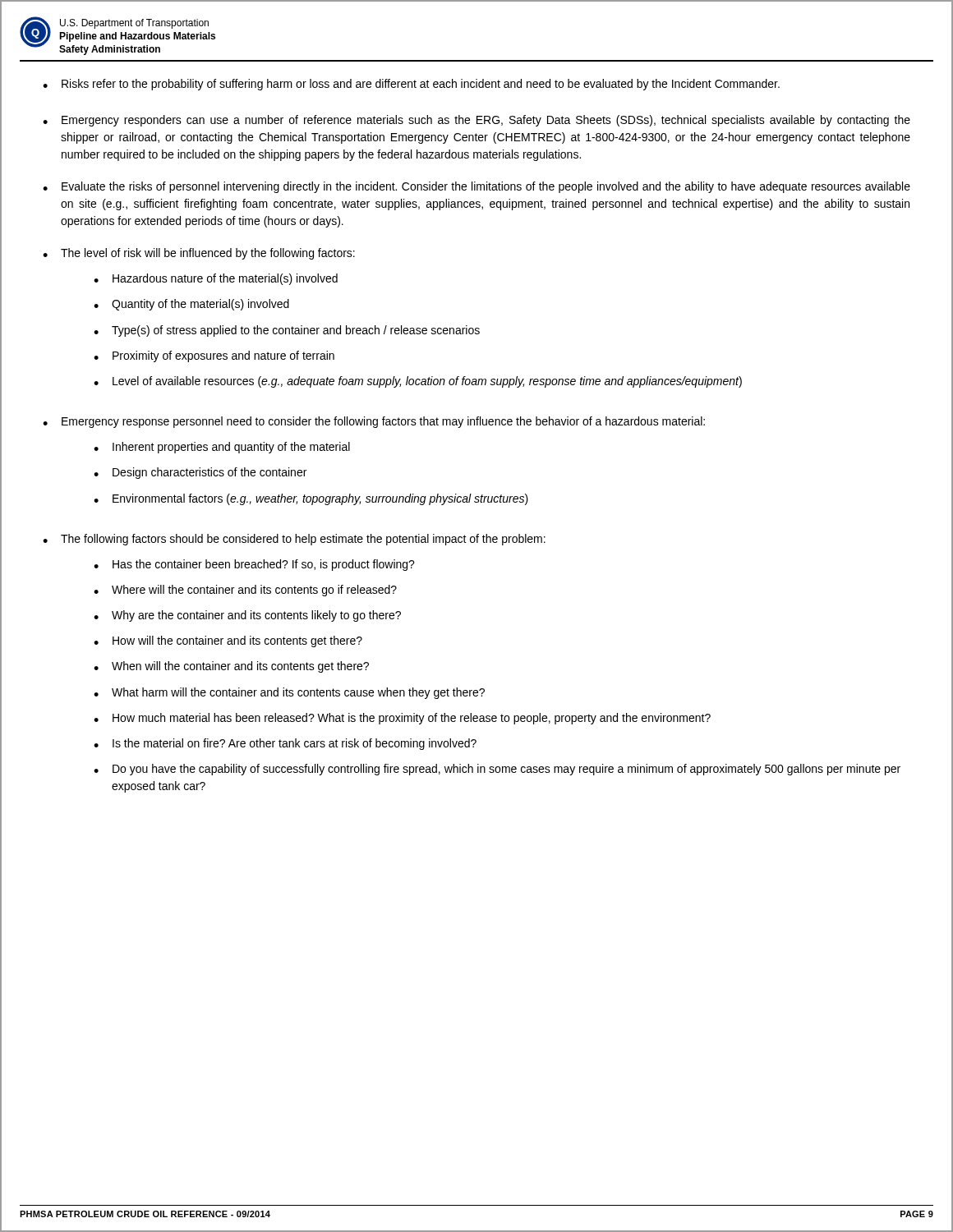This screenshot has width=953, height=1232.
Task: Point to the block beginning "• Do you"
Action: coord(502,778)
